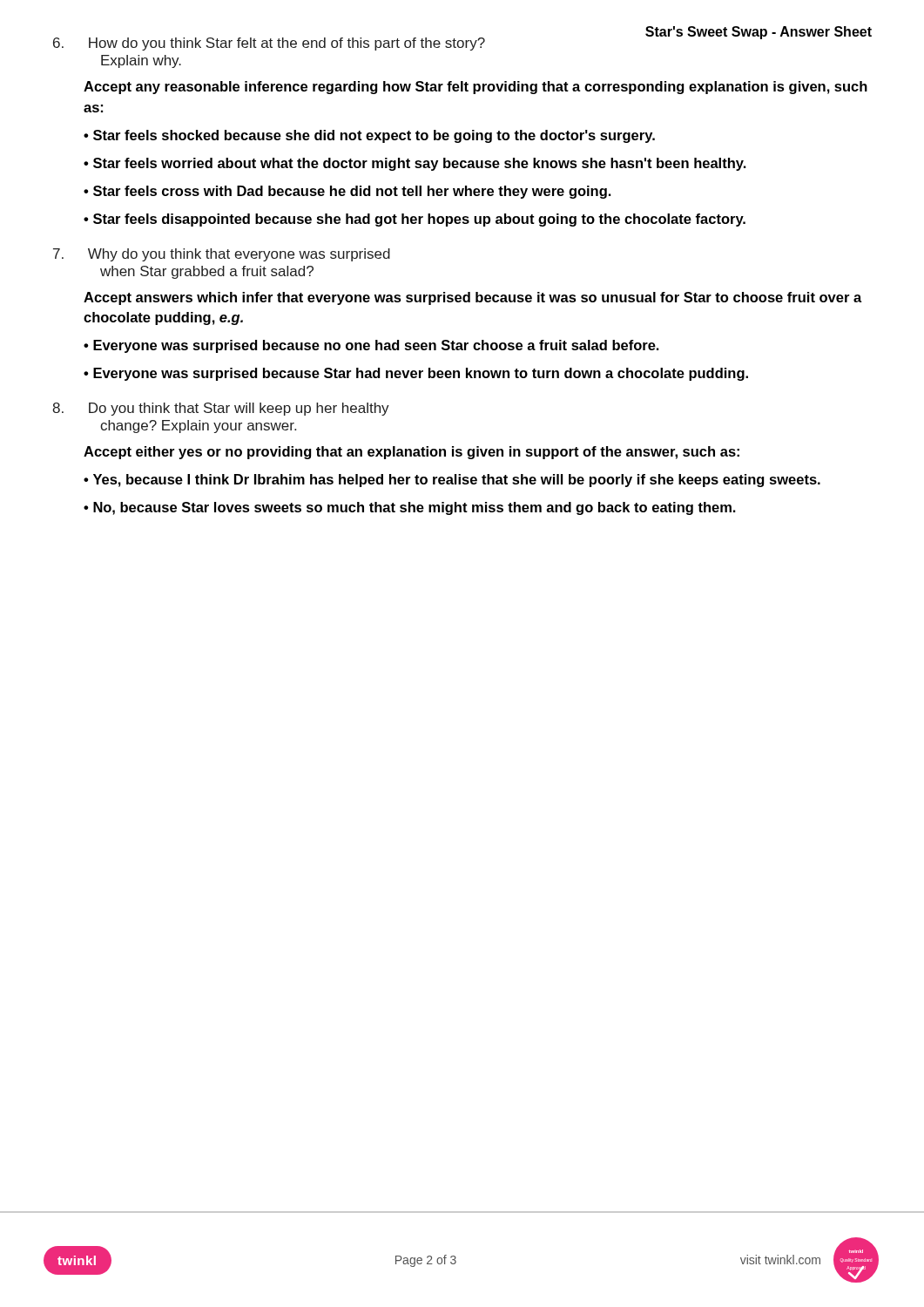Select the list item containing "No, because Star loves sweets so"
This screenshot has height=1307, width=924.
[414, 507]
